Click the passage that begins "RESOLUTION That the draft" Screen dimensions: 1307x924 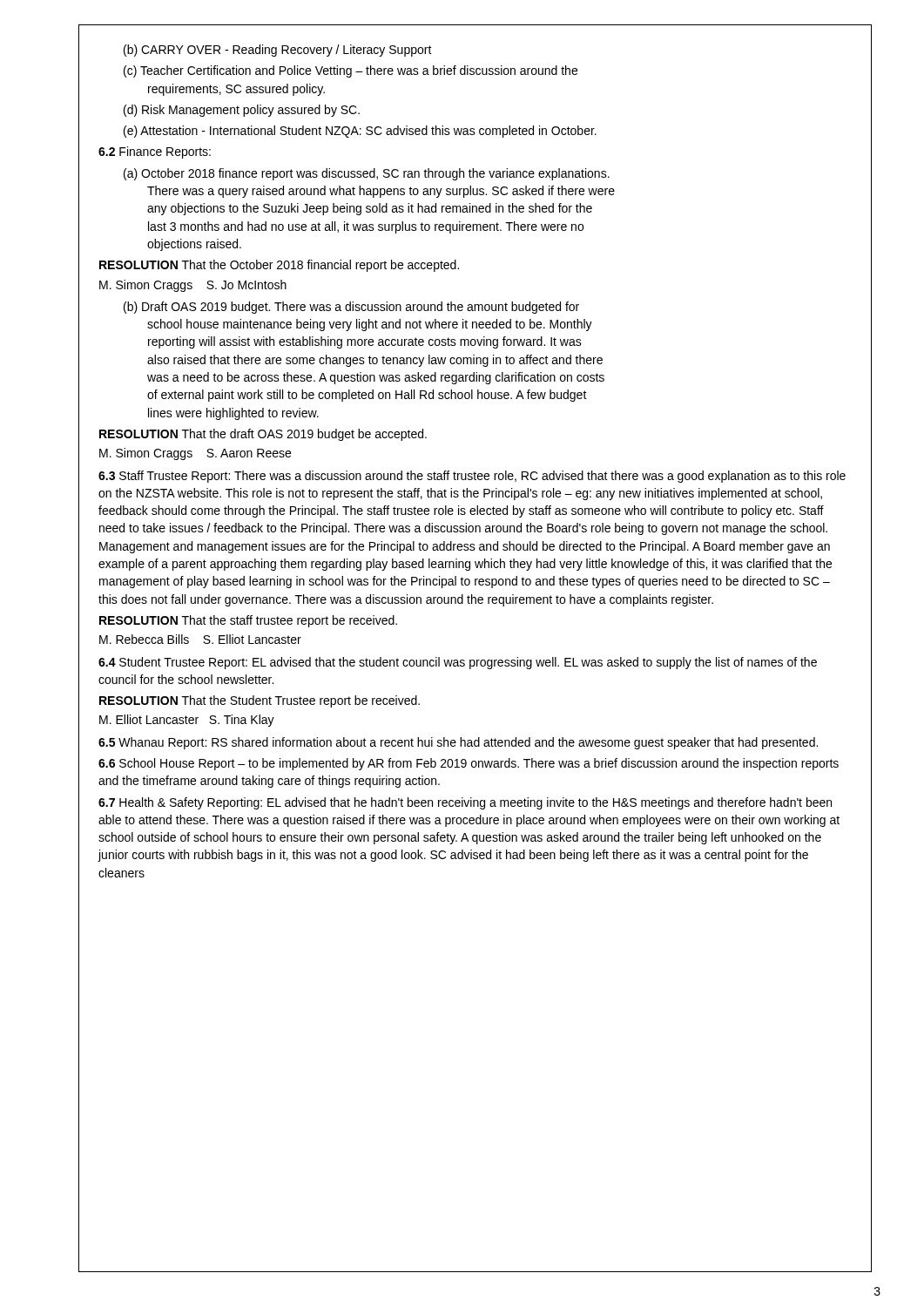[263, 434]
